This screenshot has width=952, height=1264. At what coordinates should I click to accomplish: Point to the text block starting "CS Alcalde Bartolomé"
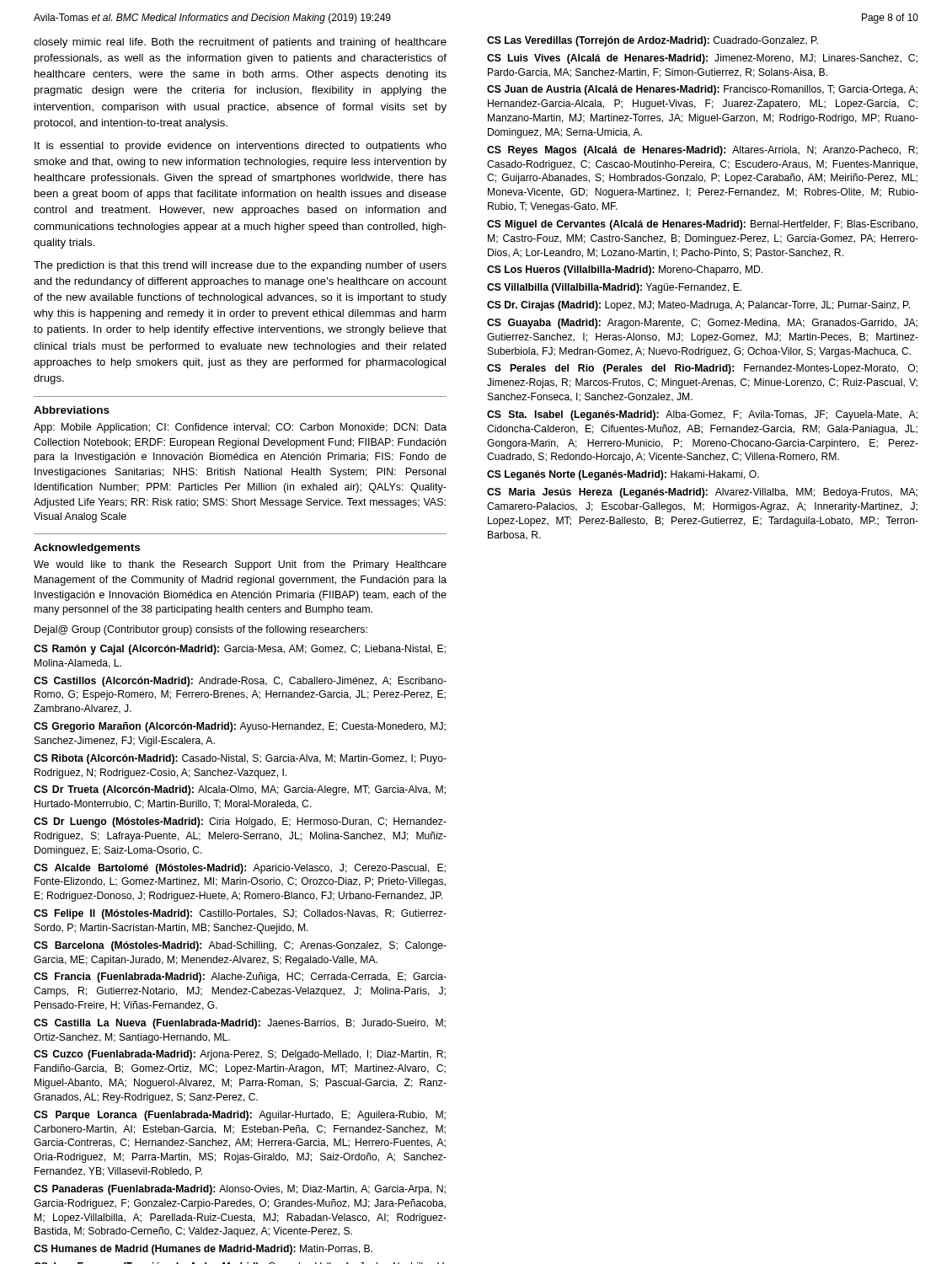[240, 882]
